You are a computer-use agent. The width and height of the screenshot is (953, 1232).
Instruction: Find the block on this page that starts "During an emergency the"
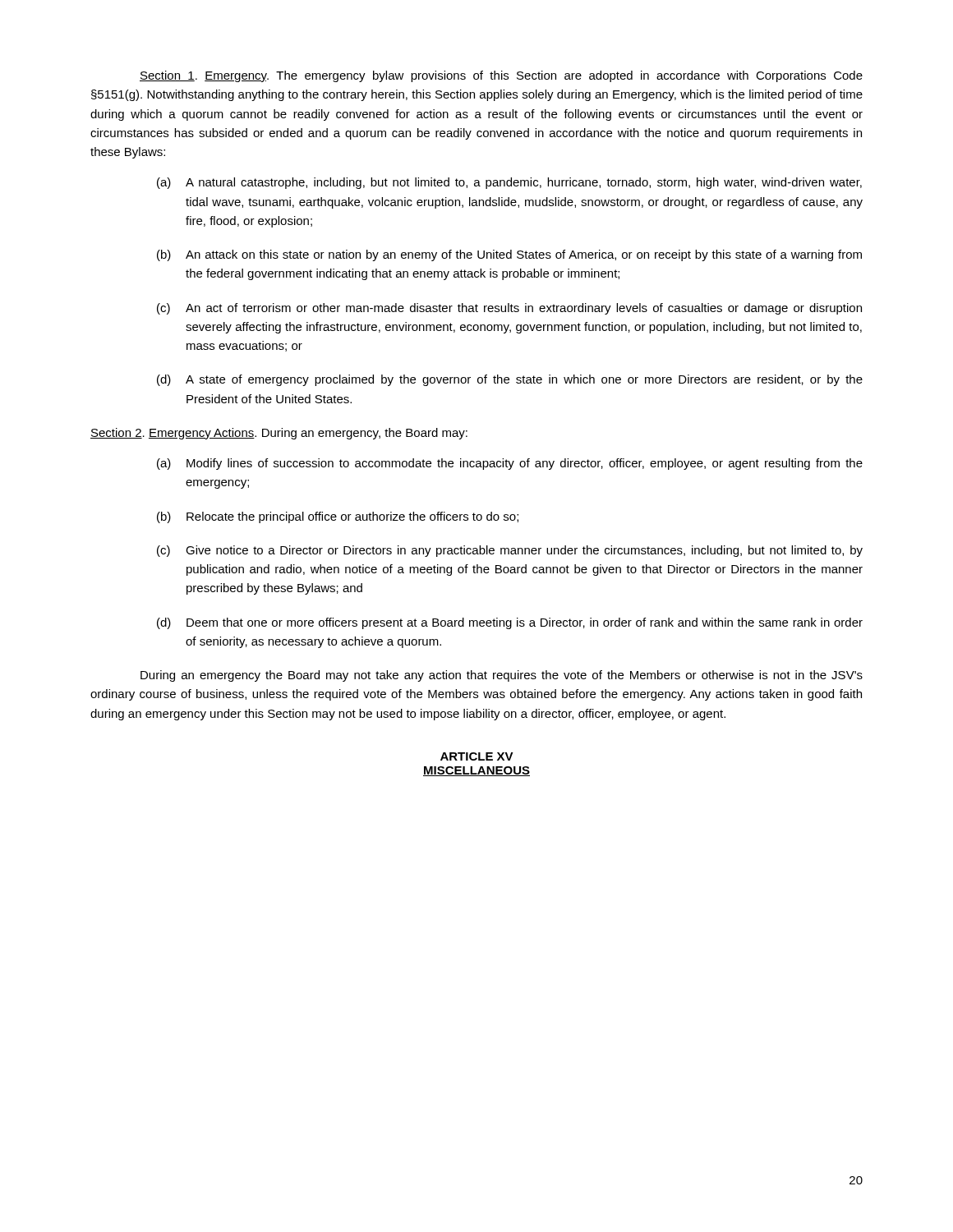pyautogui.click(x=476, y=694)
